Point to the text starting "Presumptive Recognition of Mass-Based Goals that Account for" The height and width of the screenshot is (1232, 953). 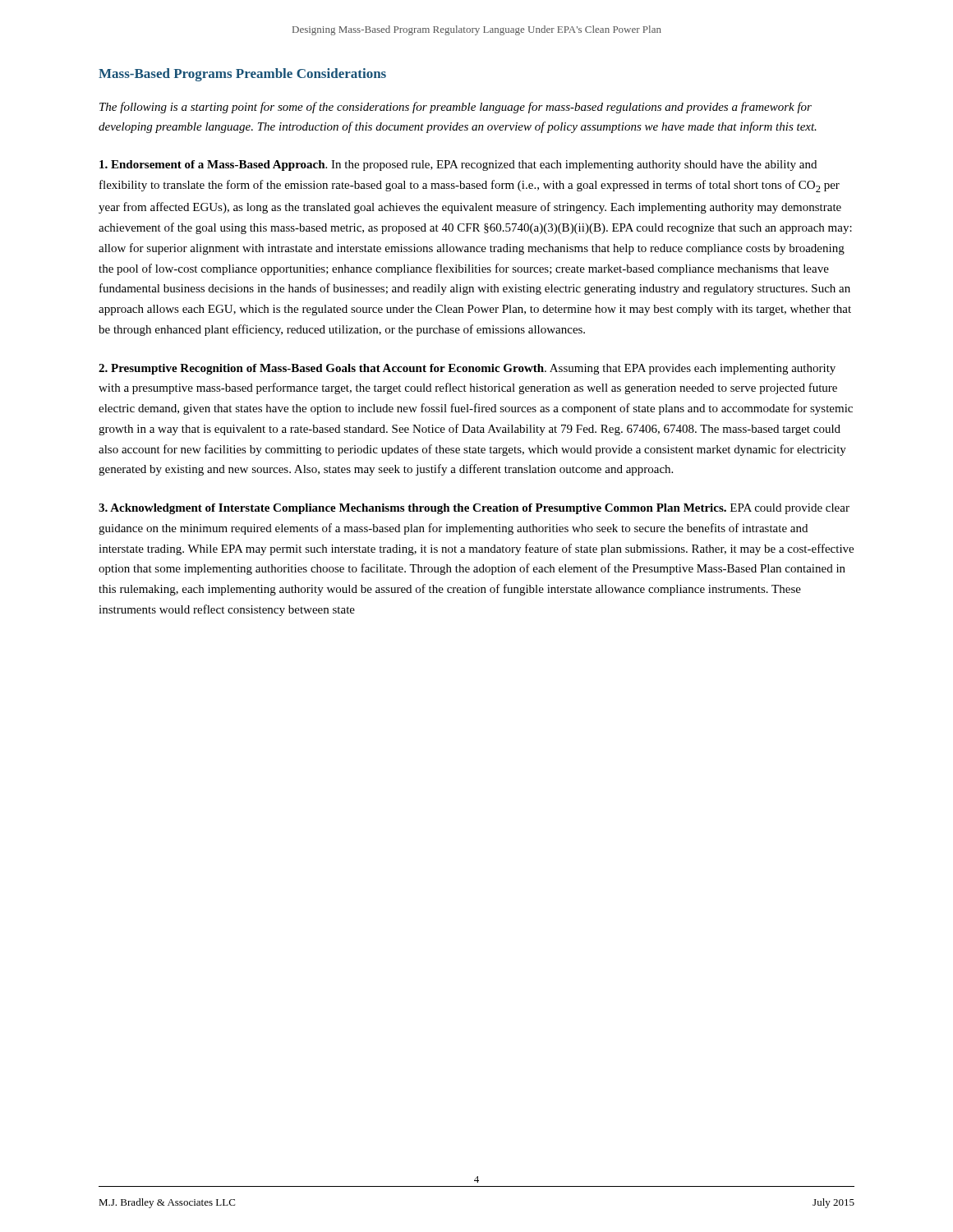click(476, 418)
